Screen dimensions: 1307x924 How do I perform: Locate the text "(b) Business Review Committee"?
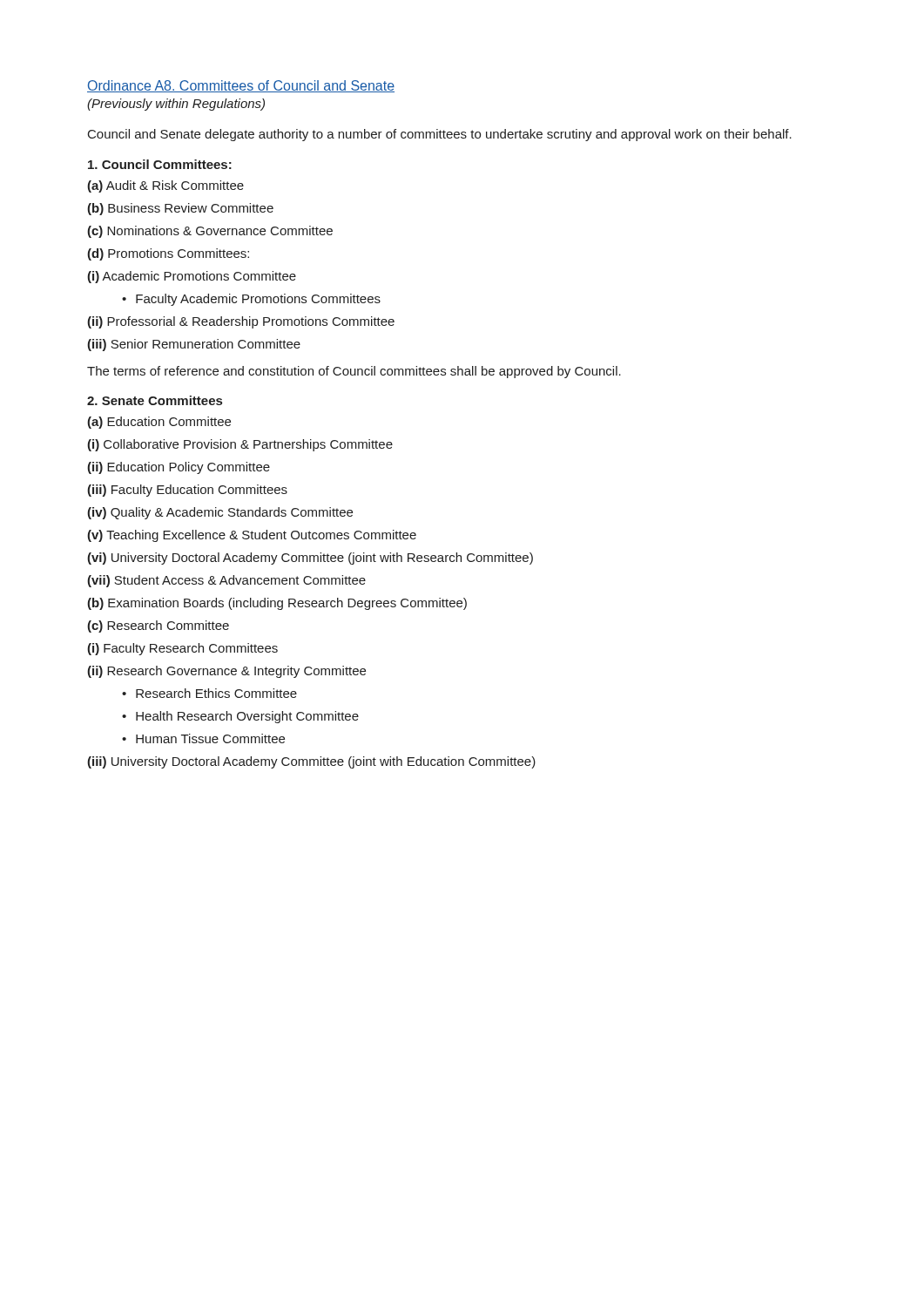click(x=180, y=207)
